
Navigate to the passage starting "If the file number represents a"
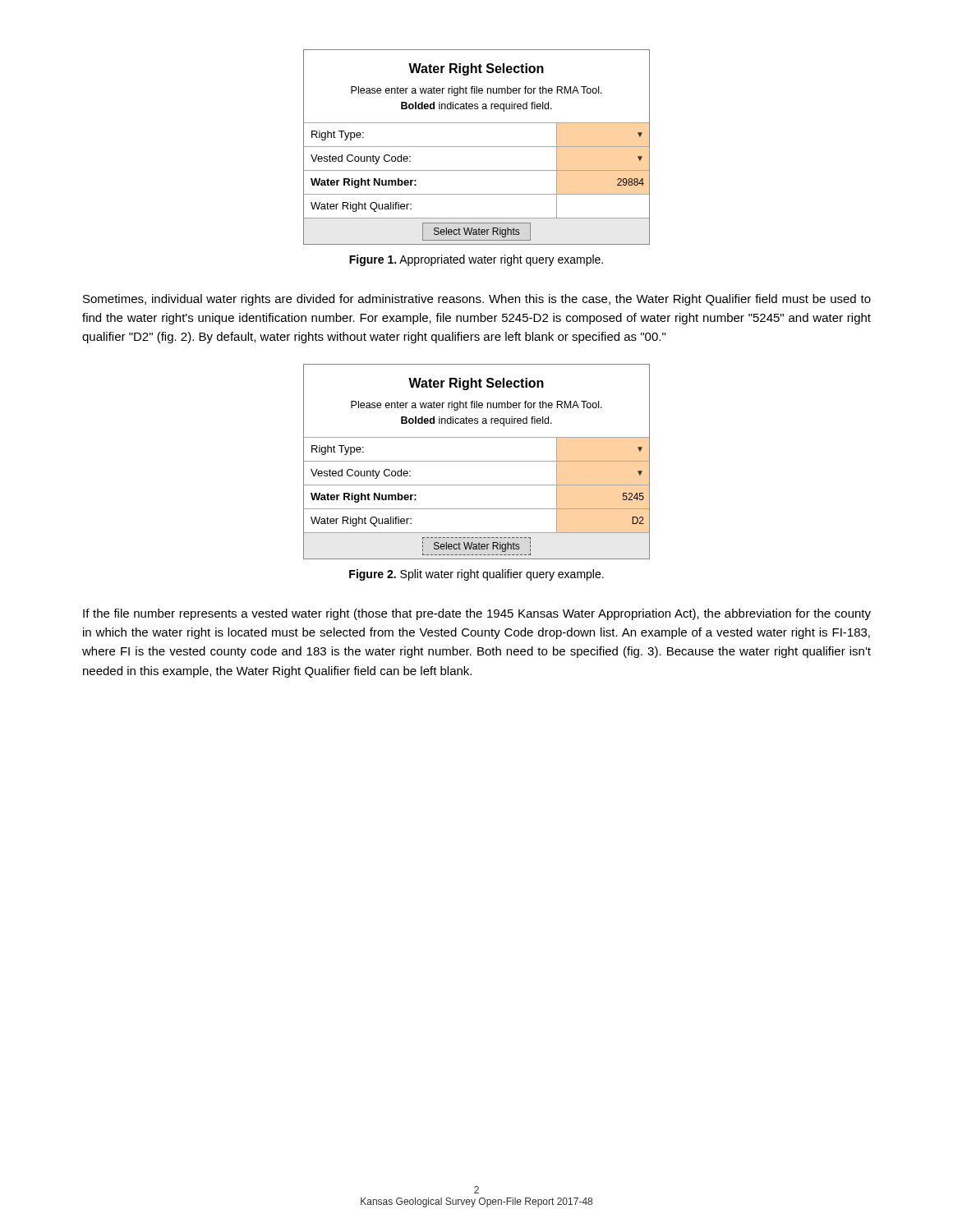click(476, 642)
